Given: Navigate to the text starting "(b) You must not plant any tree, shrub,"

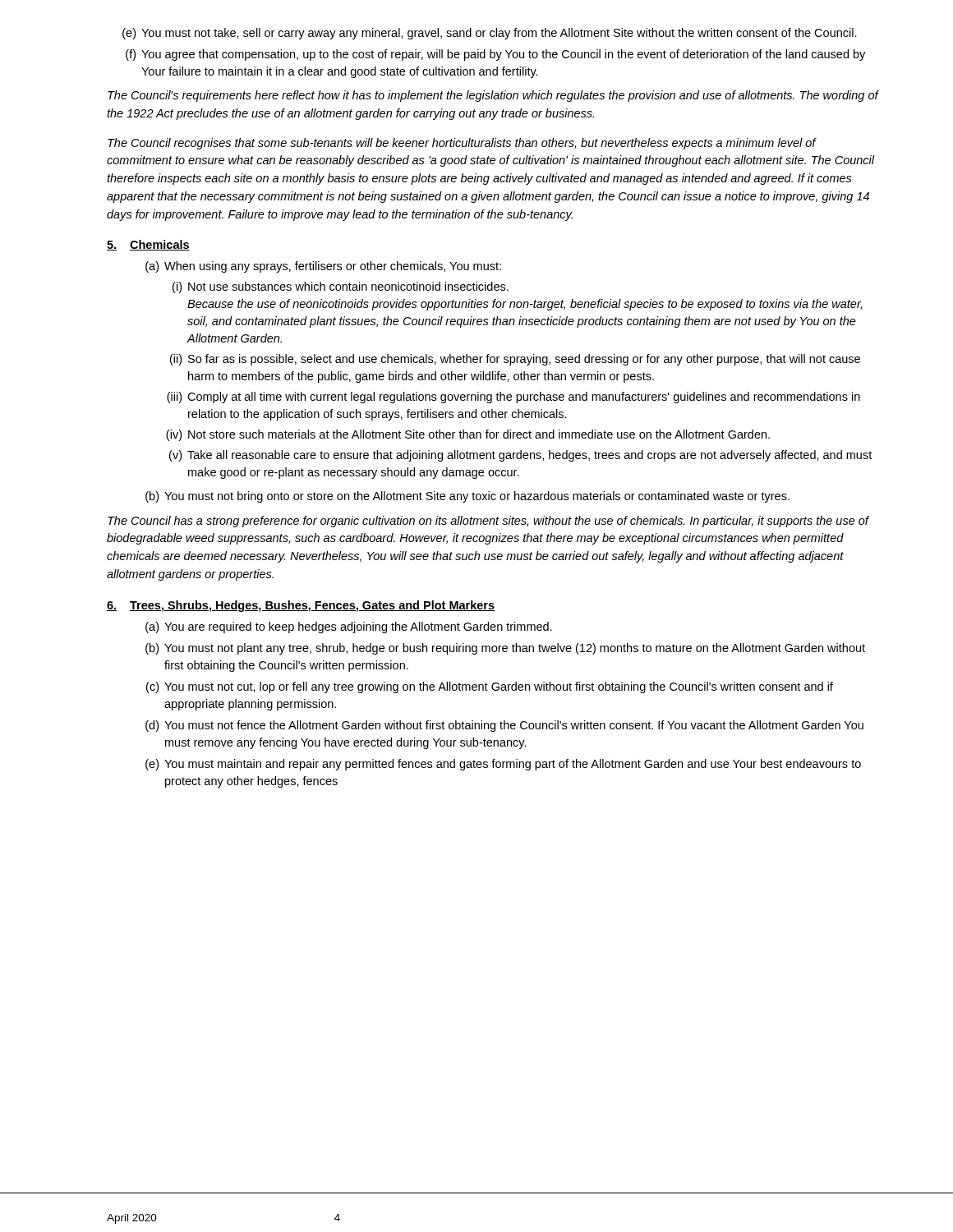Looking at the screenshot, I should point(504,657).
